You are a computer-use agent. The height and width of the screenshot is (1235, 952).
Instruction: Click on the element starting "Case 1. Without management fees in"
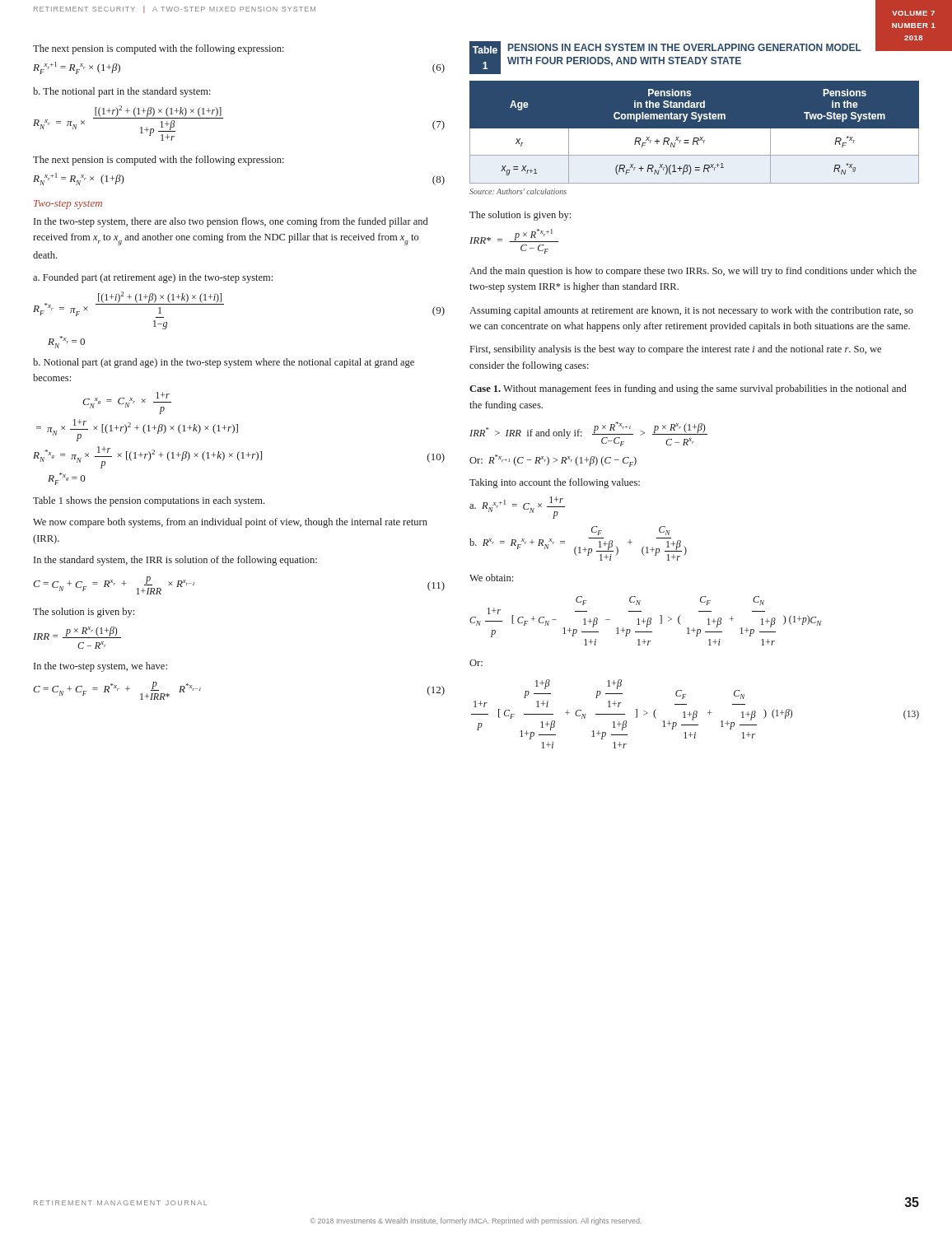(688, 397)
